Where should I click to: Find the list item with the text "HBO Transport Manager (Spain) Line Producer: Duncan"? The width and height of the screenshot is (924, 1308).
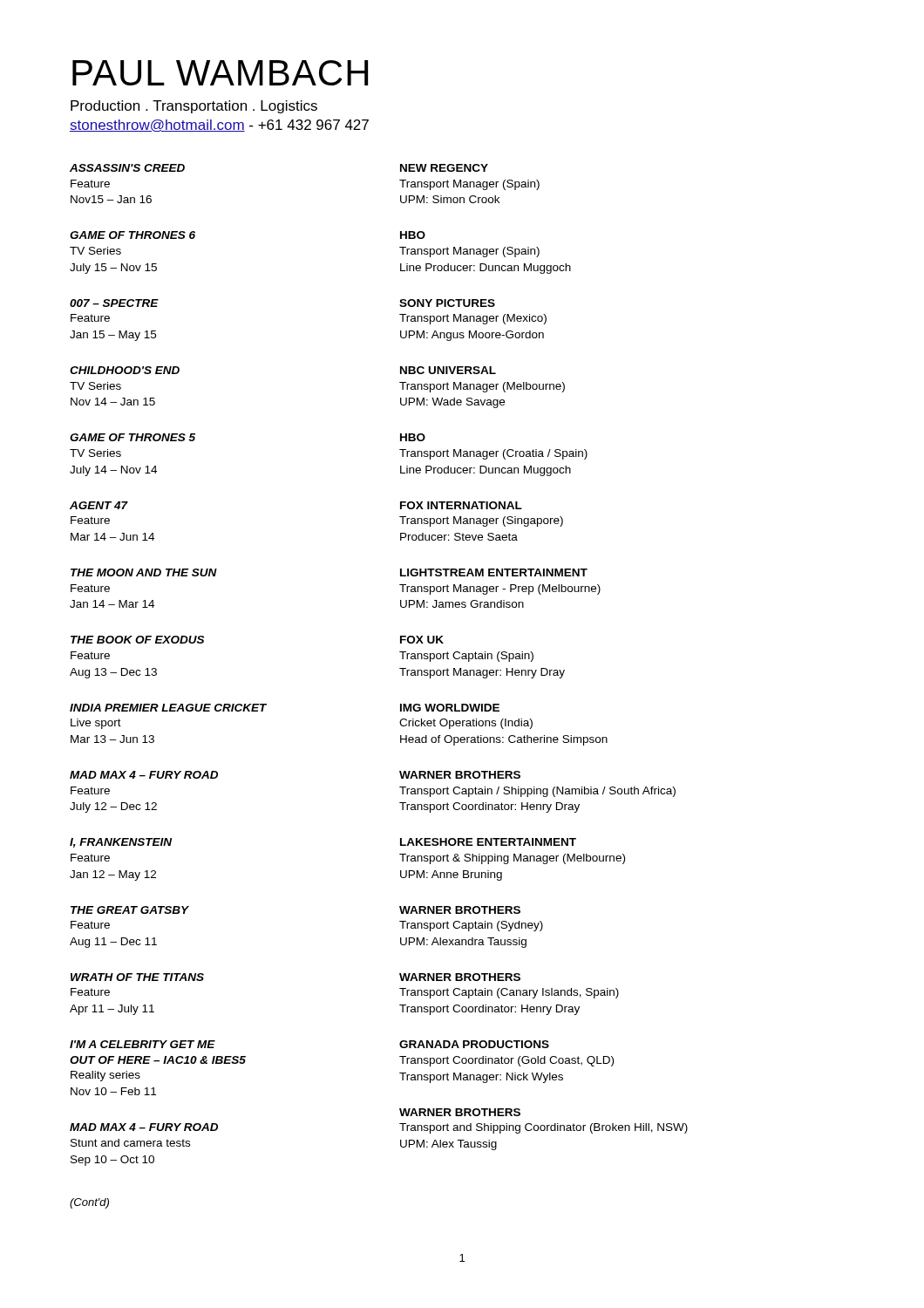(413, 235)
